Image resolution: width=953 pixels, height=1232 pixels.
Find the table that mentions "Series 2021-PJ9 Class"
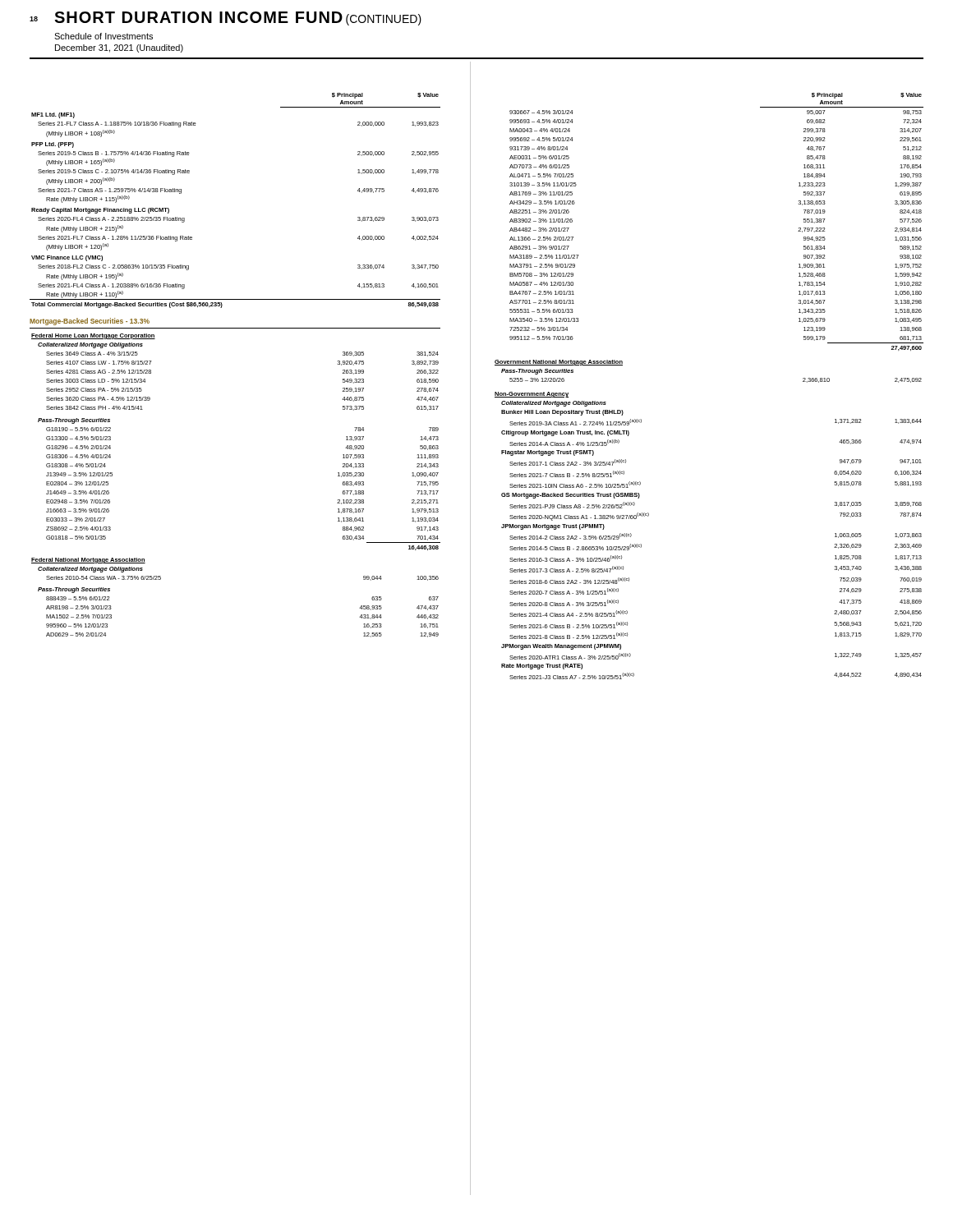[708, 535]
